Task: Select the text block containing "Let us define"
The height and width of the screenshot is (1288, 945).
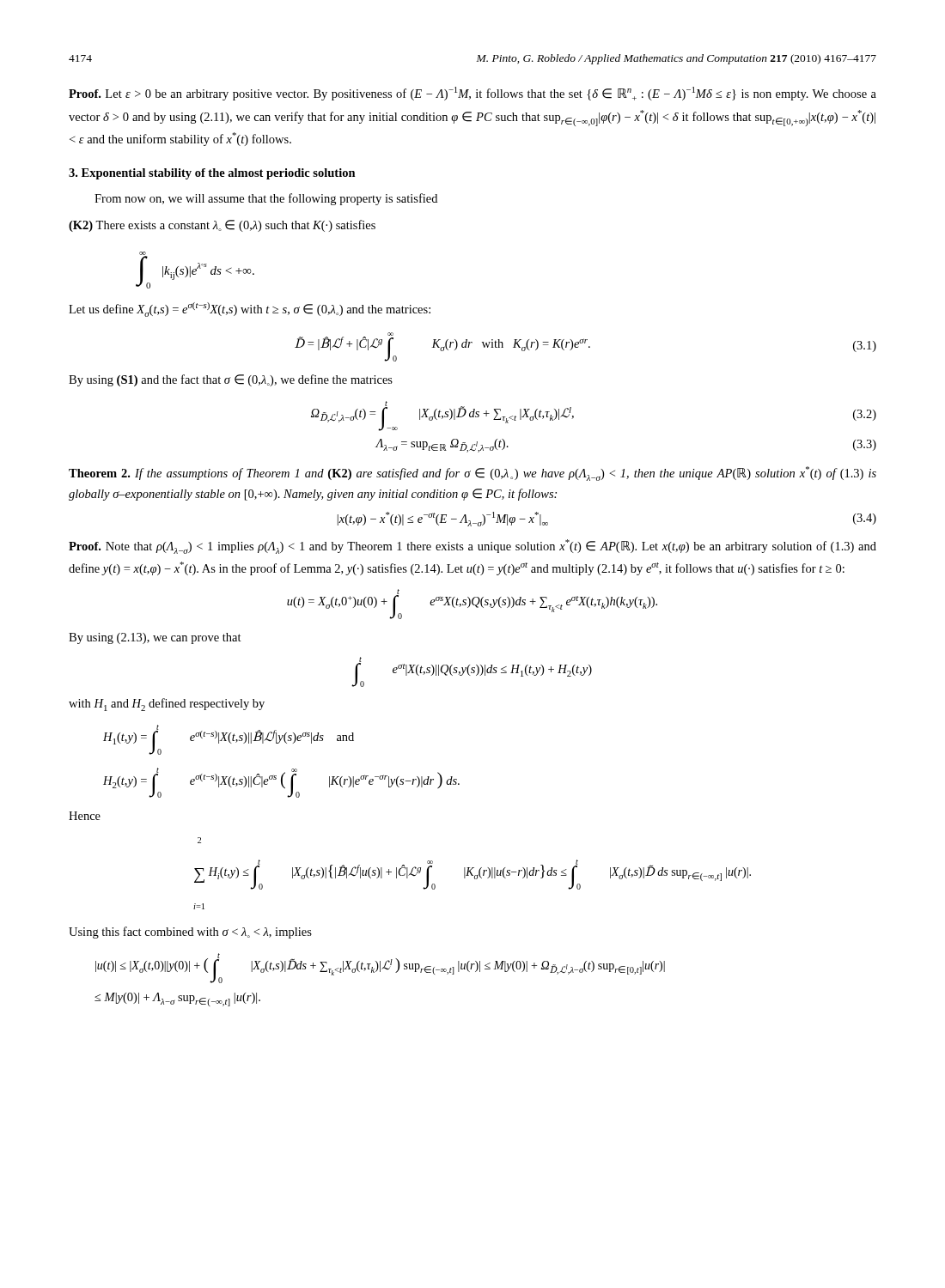Action: [250, 309]
